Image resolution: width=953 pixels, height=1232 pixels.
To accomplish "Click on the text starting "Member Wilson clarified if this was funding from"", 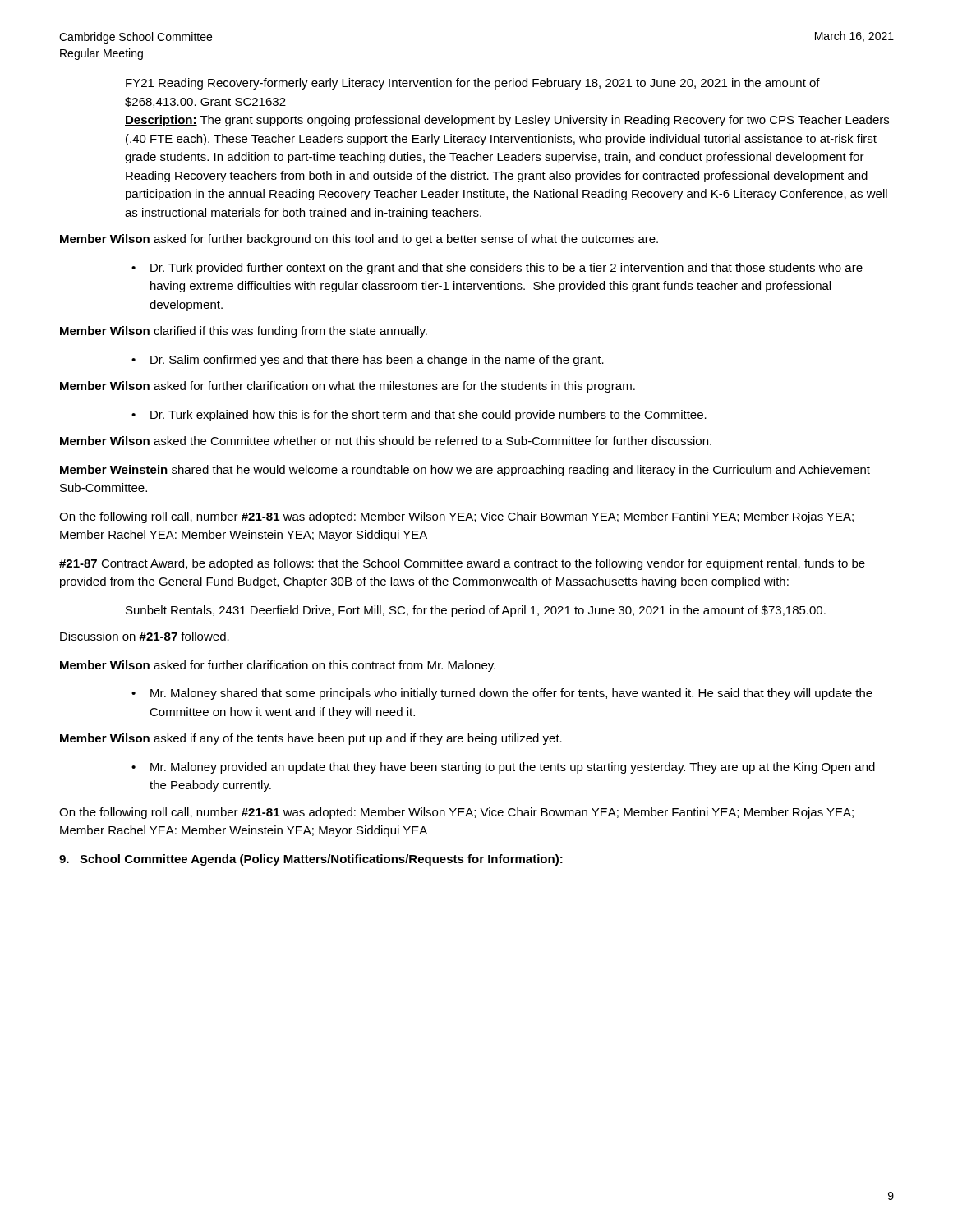I will click(x=244, y=331).
